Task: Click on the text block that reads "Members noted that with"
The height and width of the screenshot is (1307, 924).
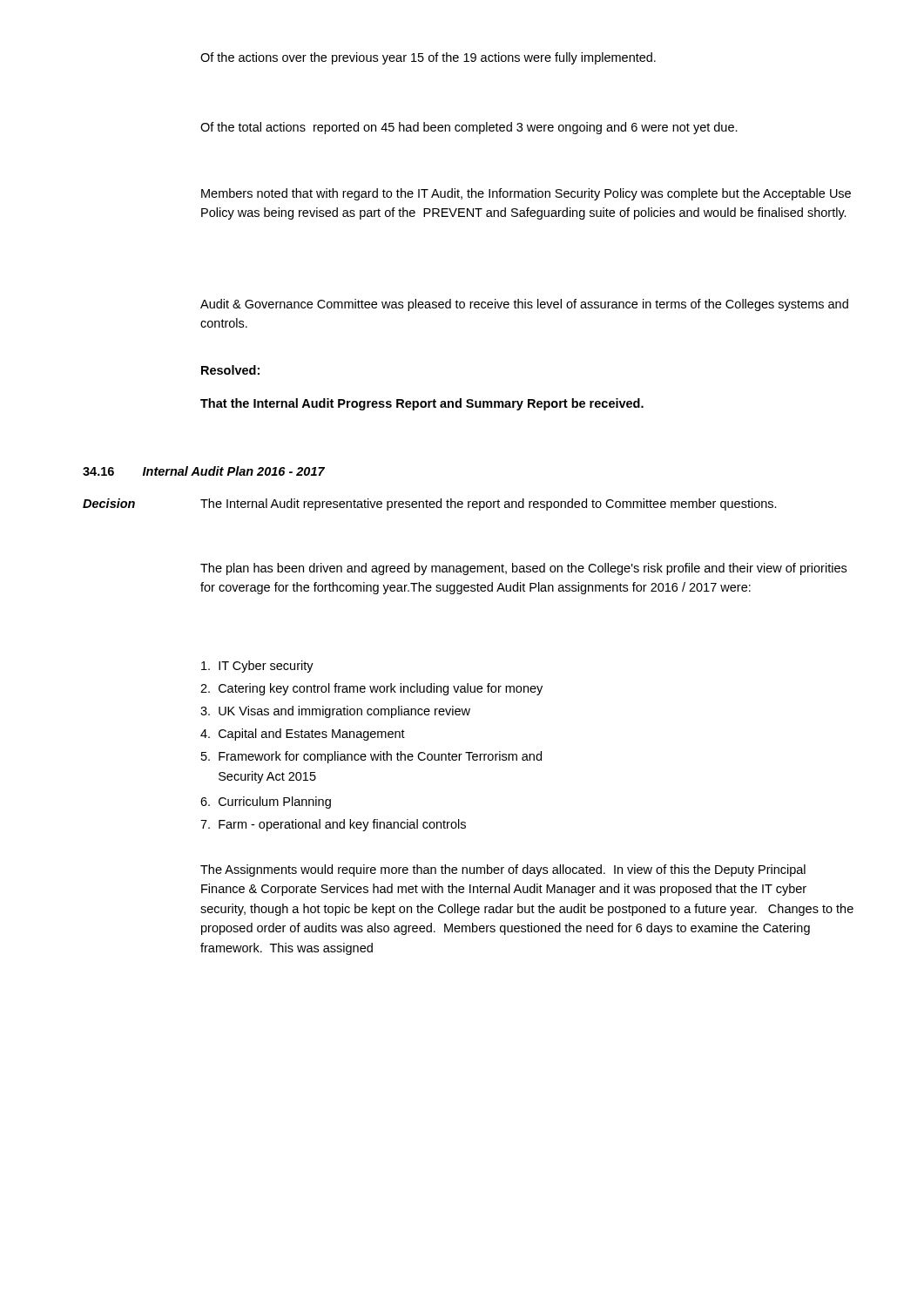Action: (x=526, y=203)
